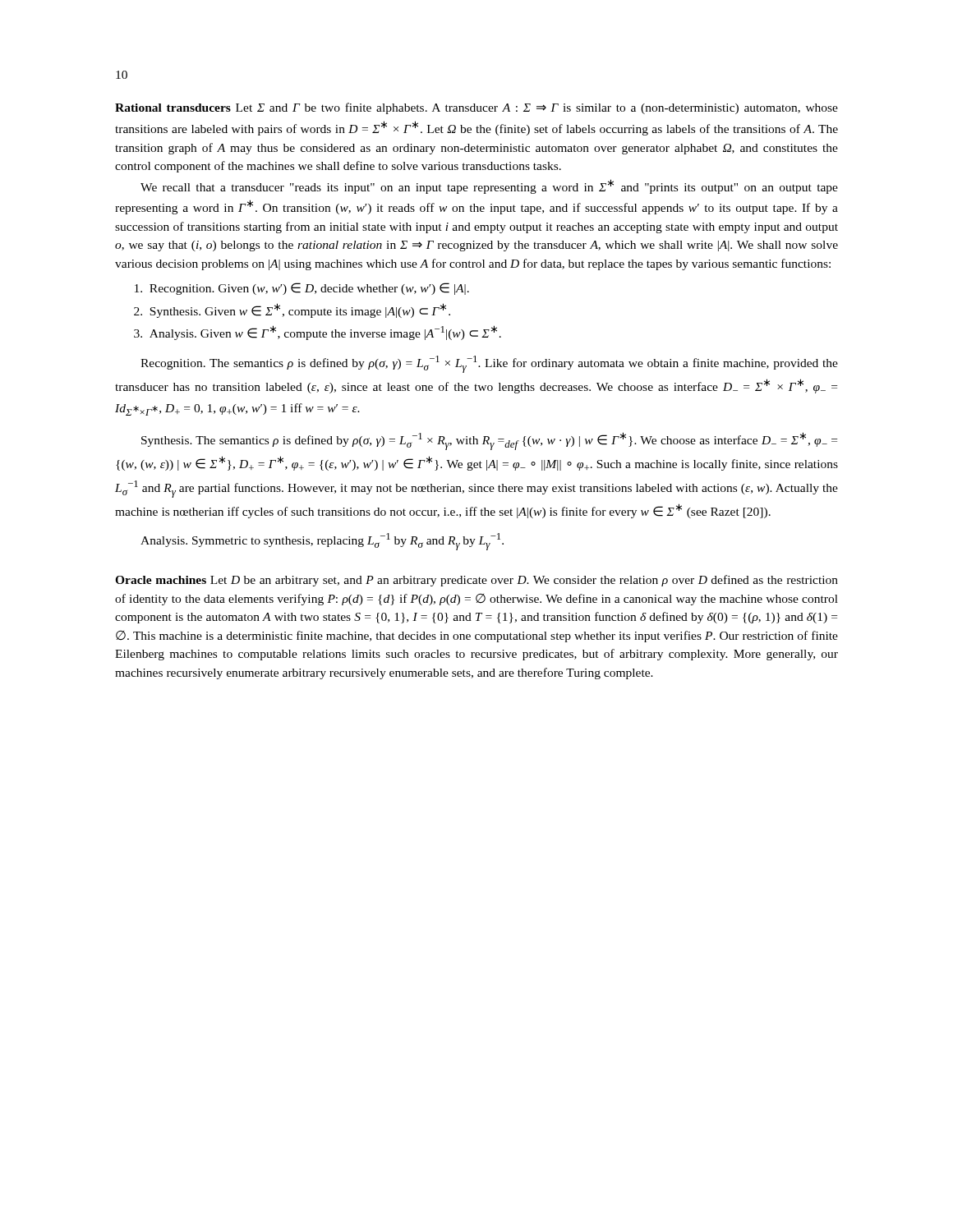Find the block starting "Rational transducers Let Σ and Γ be two"

tap(476, 137)
